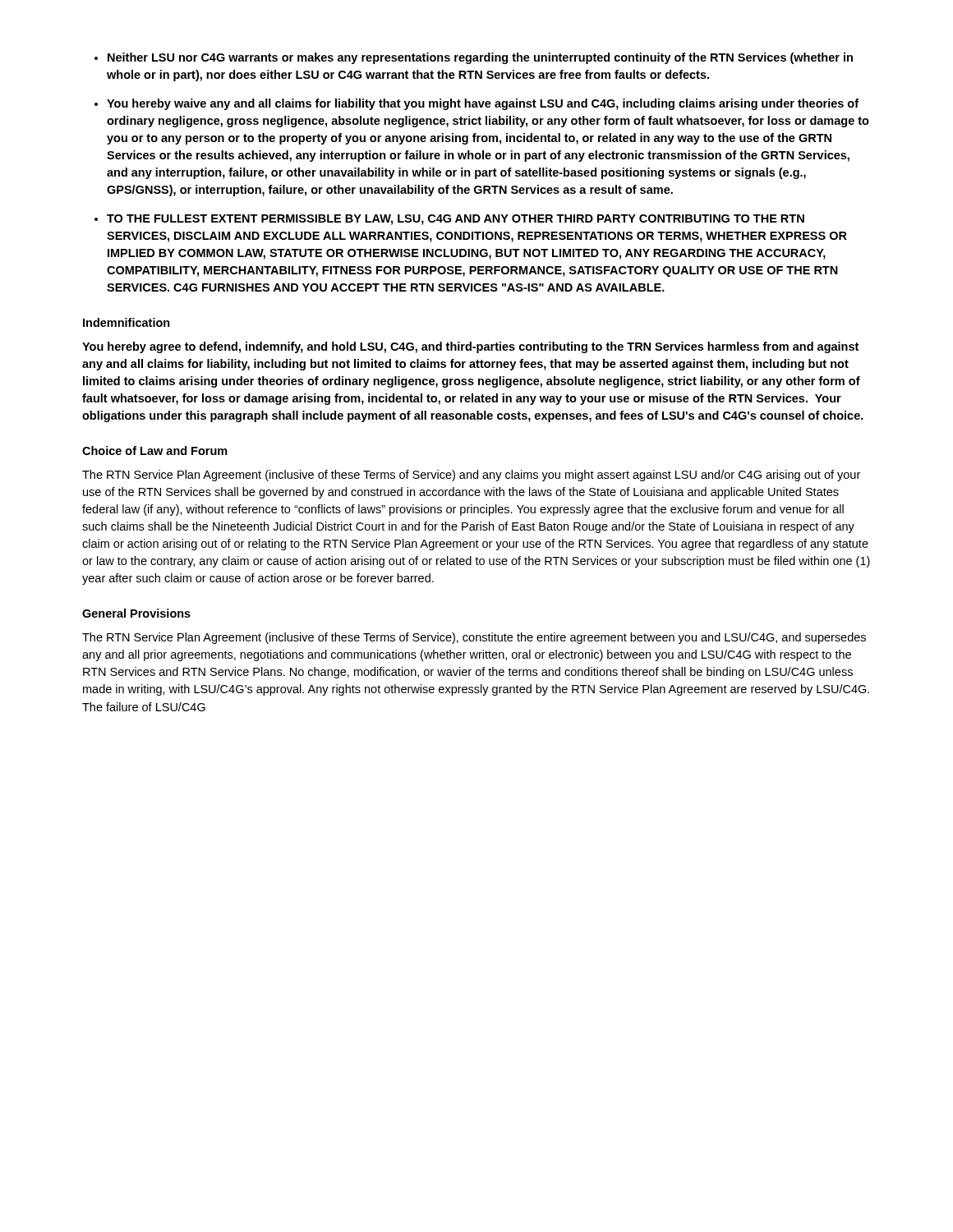Find the section header that says "Choice of Law"
Viewport: 953px width, 1232px height.
point(155,451)
